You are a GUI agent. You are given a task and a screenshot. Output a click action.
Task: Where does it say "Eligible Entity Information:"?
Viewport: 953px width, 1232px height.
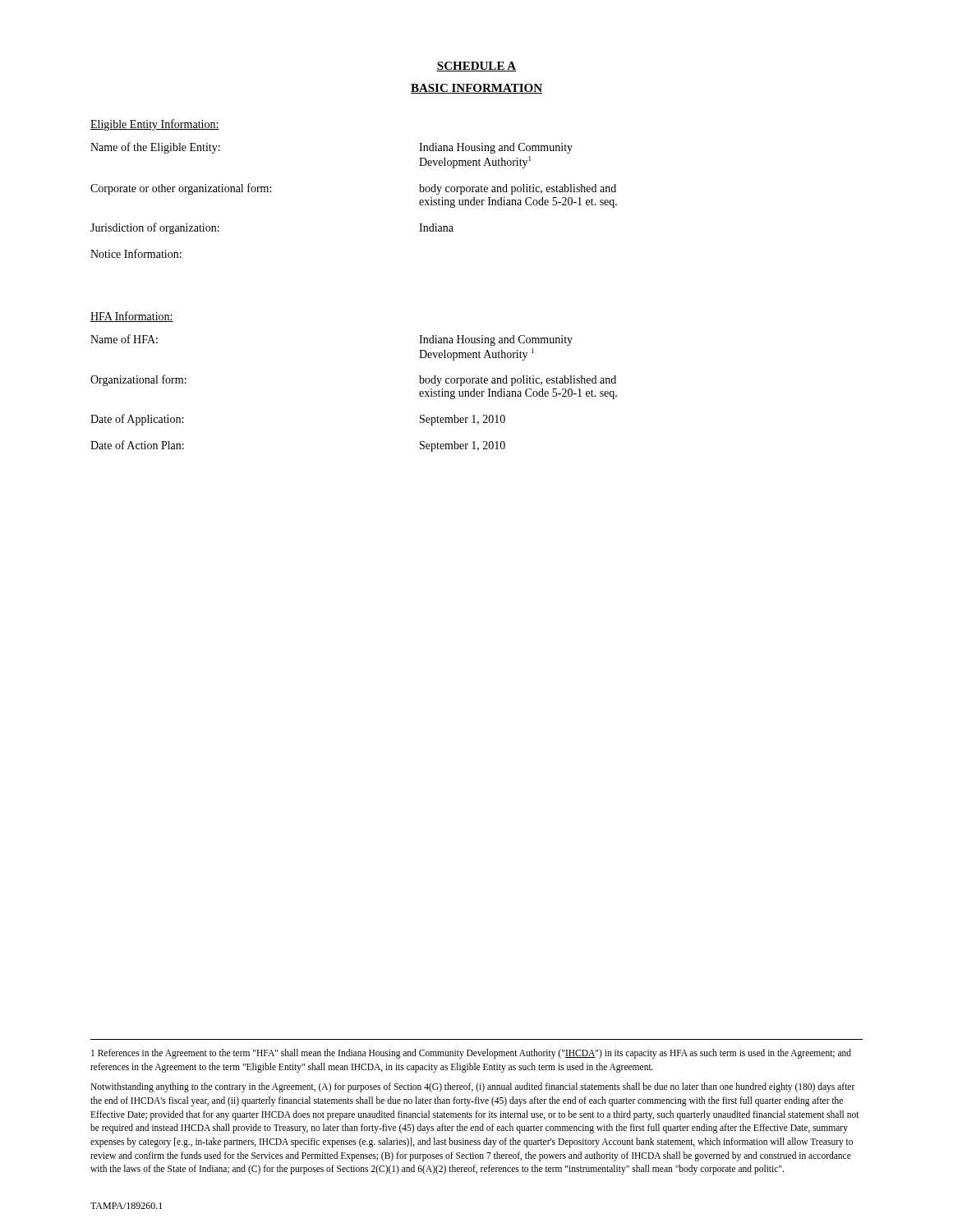155,124
